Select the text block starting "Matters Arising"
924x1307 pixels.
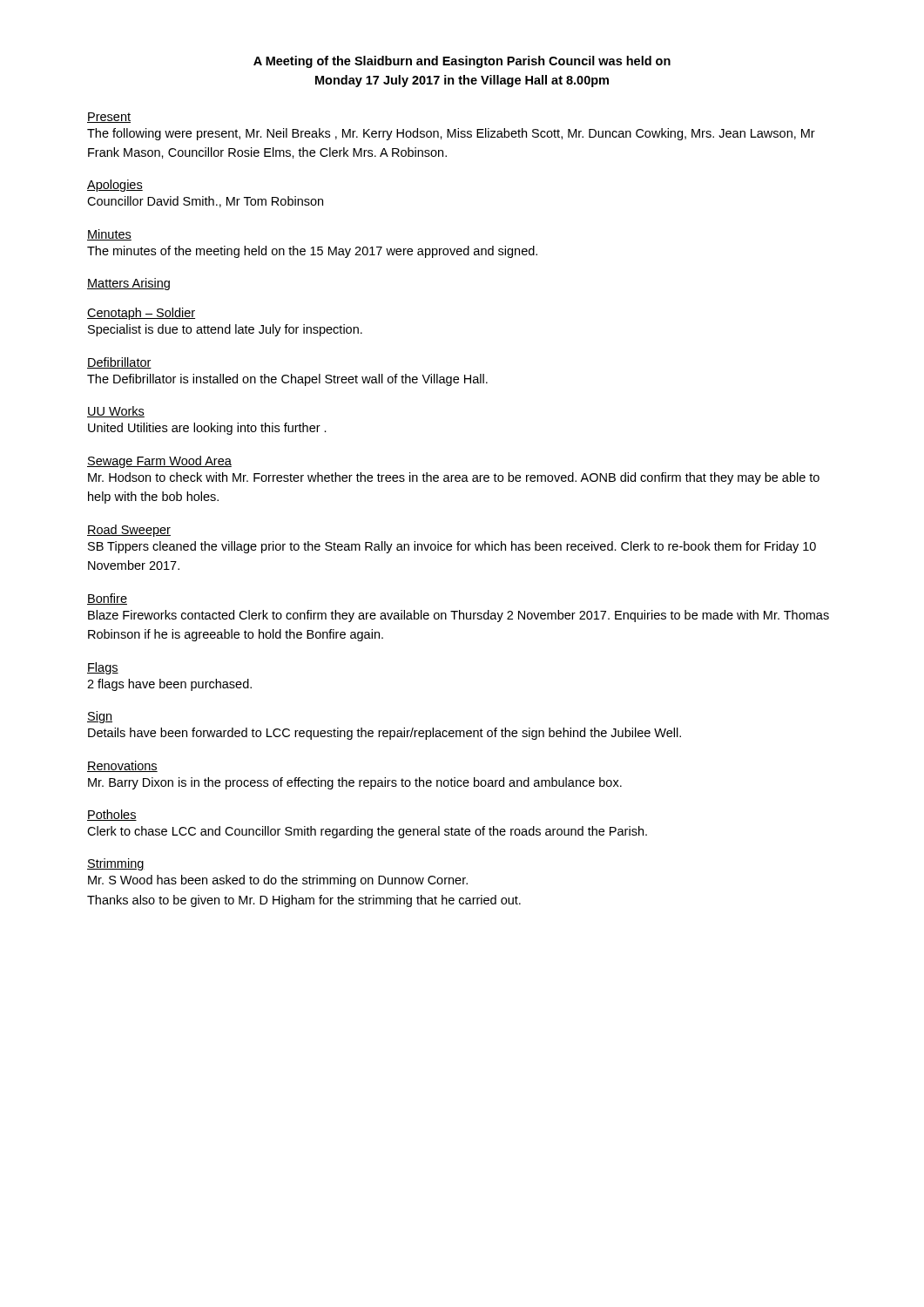pos(129,283)
